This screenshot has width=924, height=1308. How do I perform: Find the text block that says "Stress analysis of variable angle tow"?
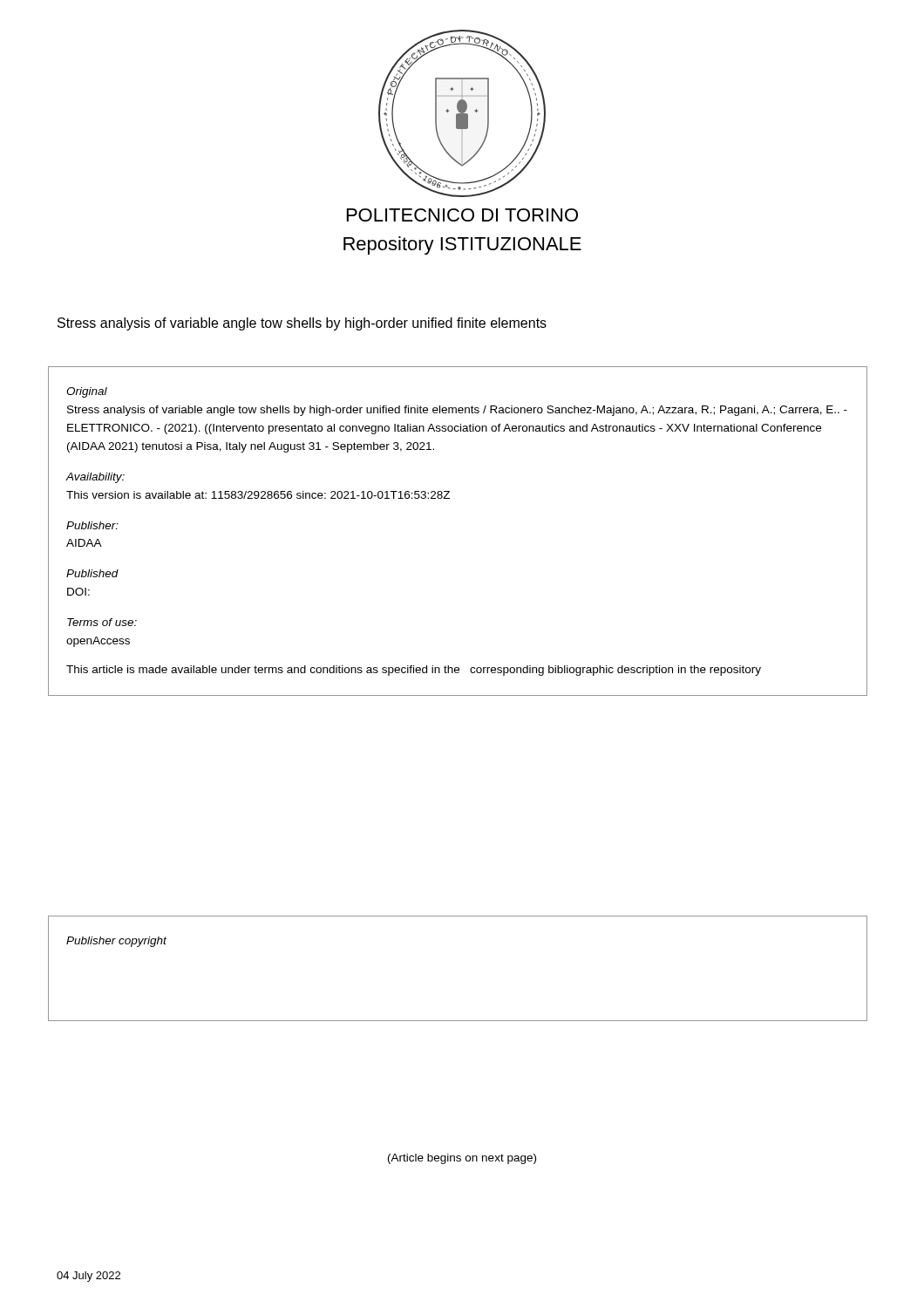[x=302, y=323]
